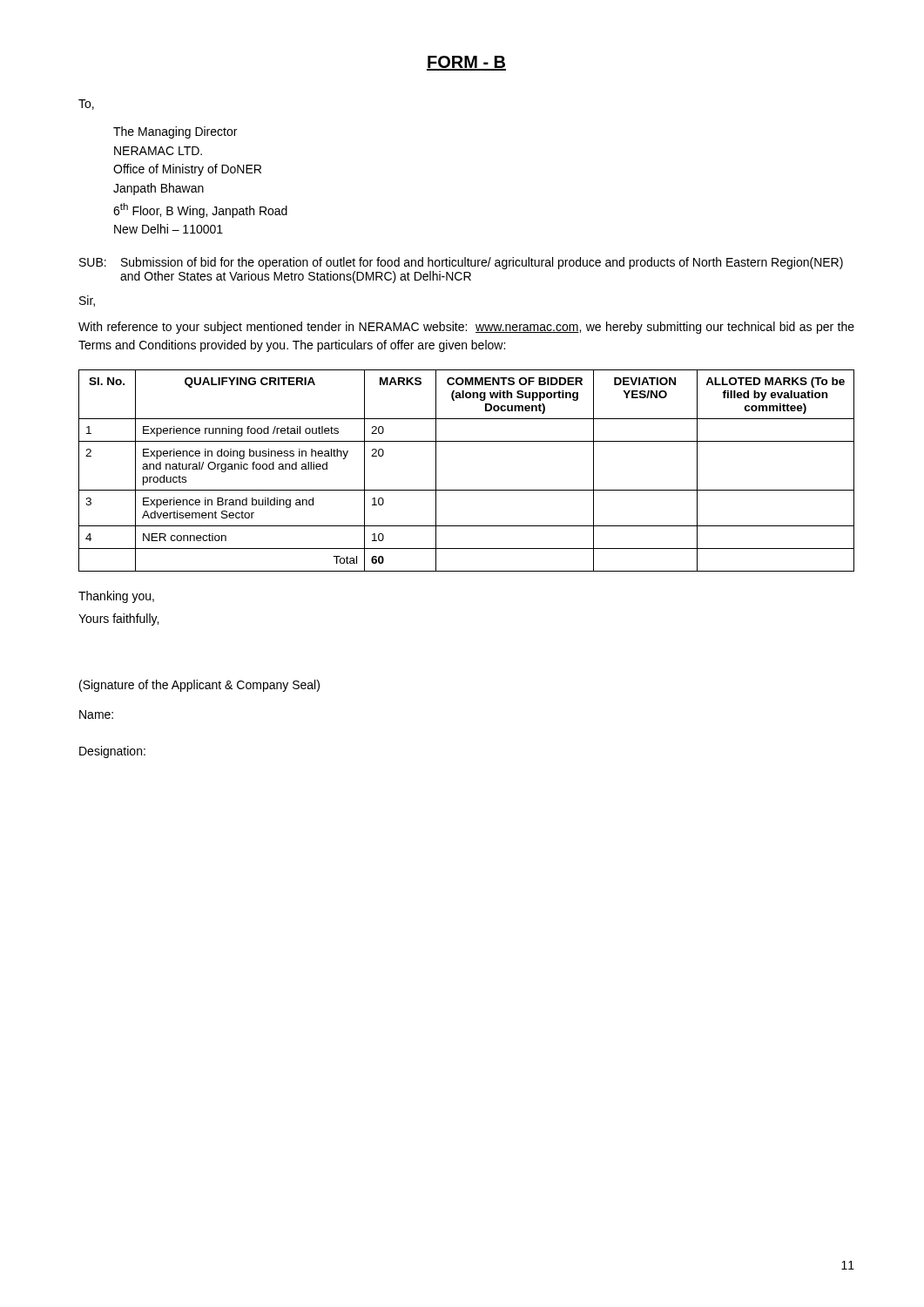Click the passage that begins "SUB: Submission of bid for"
Viewport: 924px width, 1307px height.
point(466,269)
